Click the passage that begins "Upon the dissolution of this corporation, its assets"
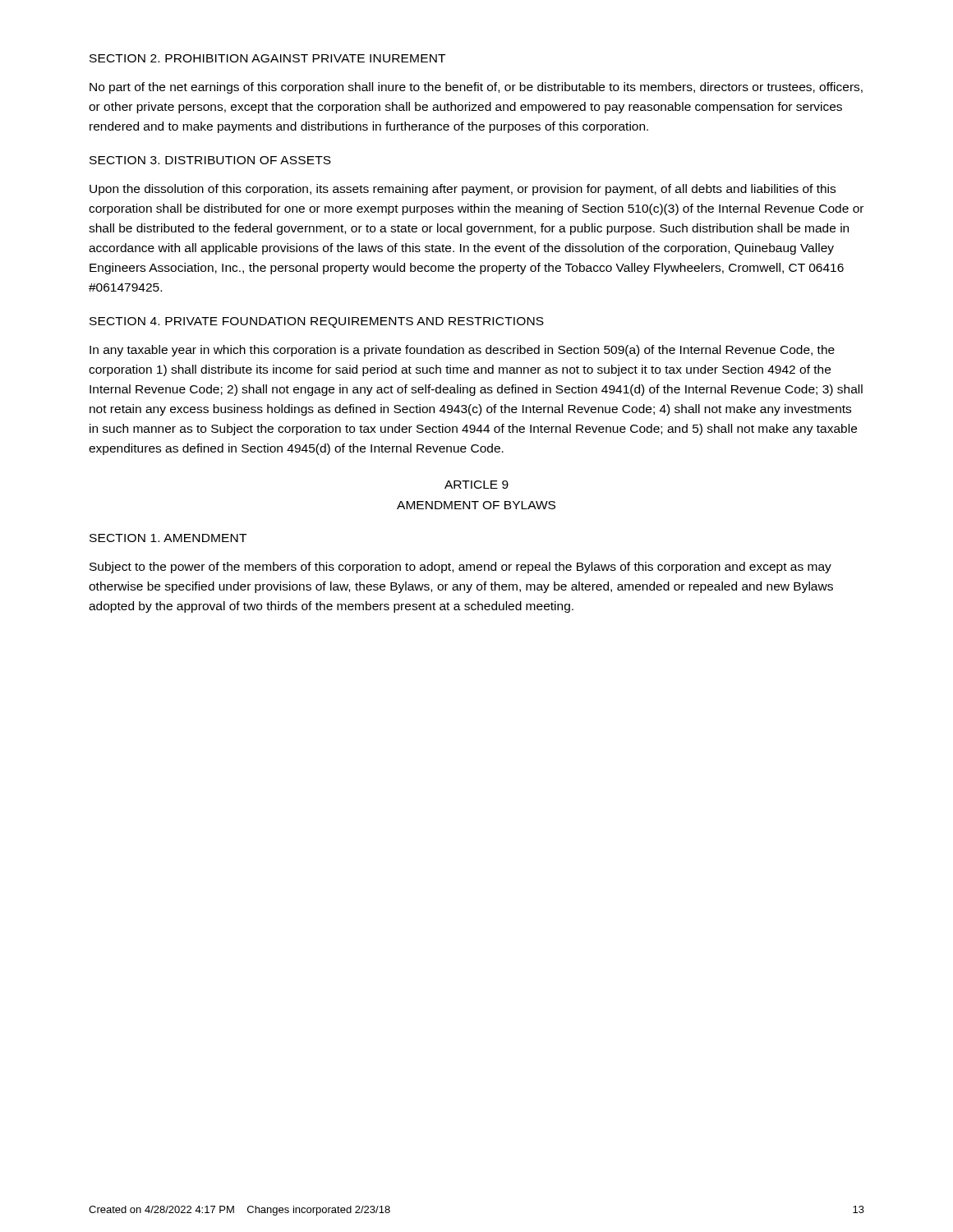 (476, 238)
